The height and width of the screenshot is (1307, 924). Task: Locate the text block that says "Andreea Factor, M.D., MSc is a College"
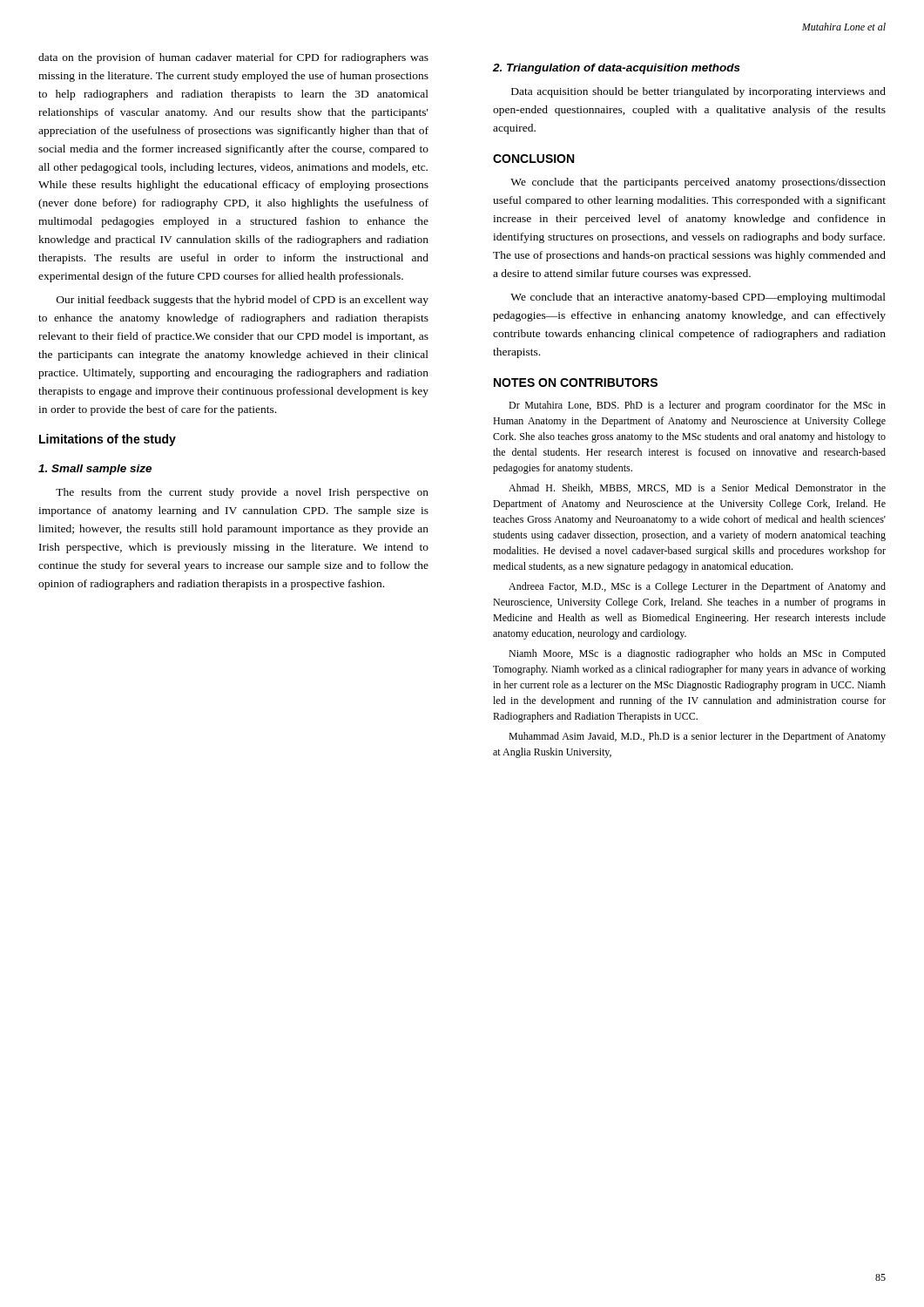[689, 610]
